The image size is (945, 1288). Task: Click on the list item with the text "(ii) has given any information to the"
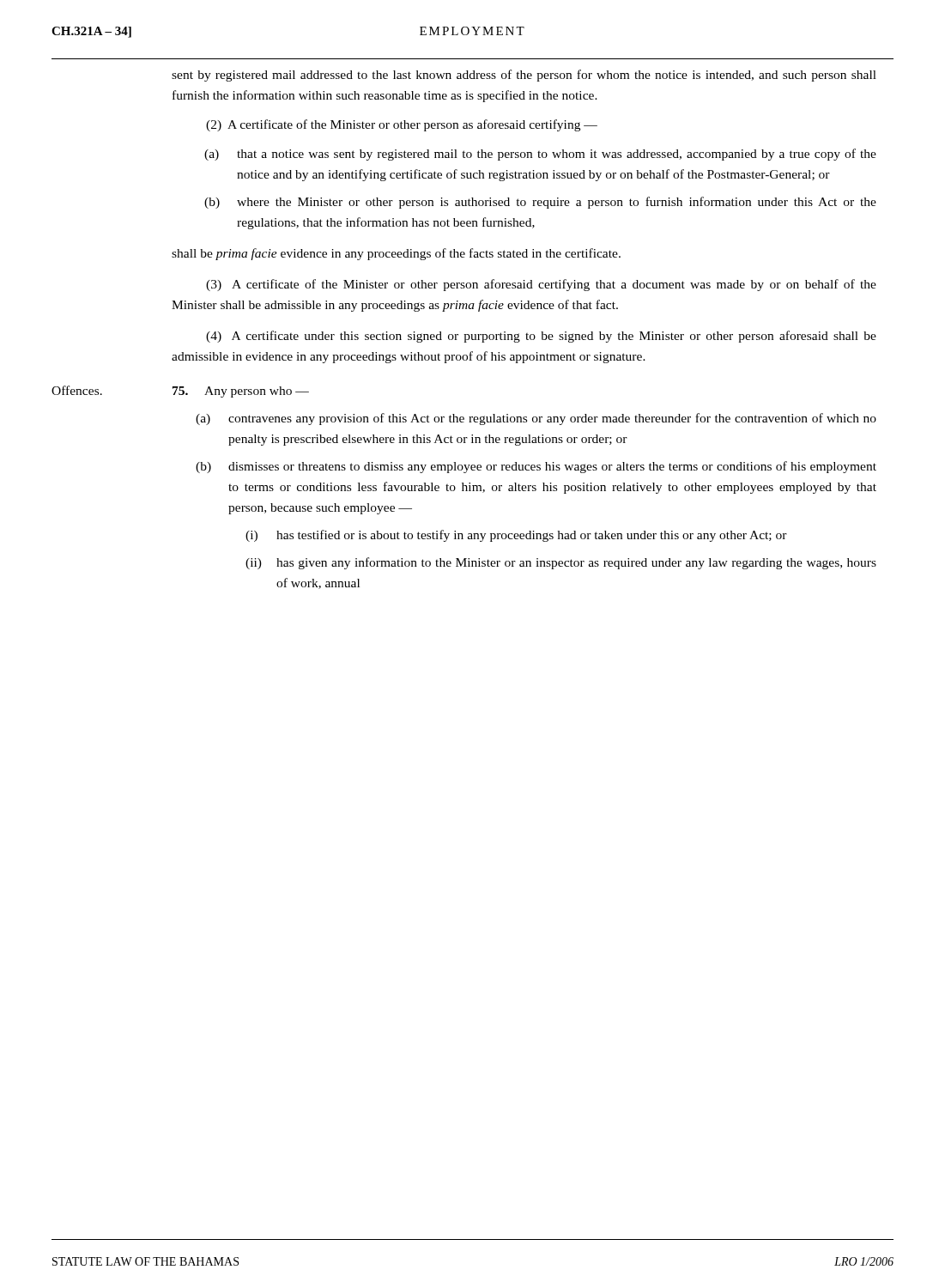(557, 573)
